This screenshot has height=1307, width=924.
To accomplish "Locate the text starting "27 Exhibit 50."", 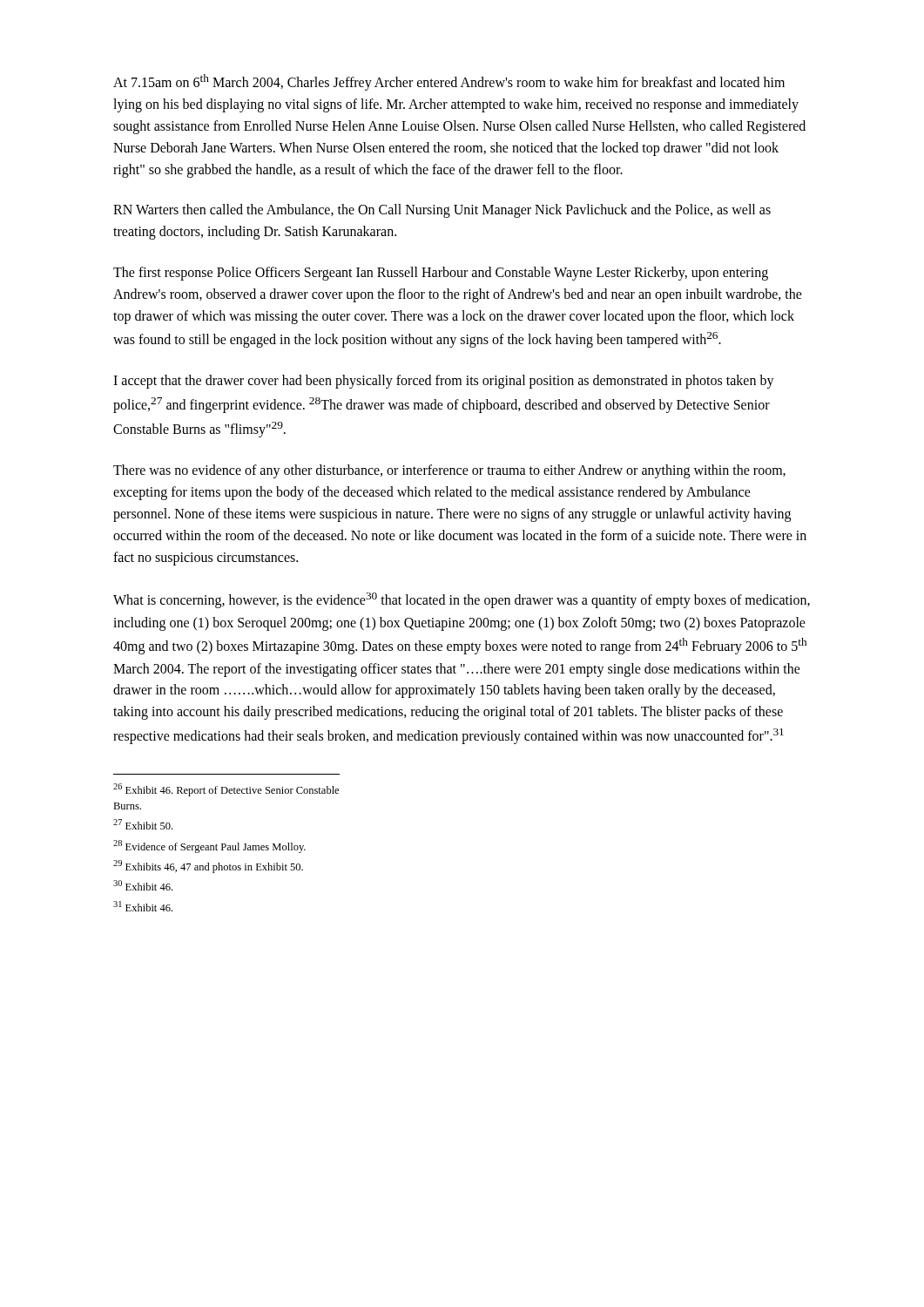I will pos(143,825).
